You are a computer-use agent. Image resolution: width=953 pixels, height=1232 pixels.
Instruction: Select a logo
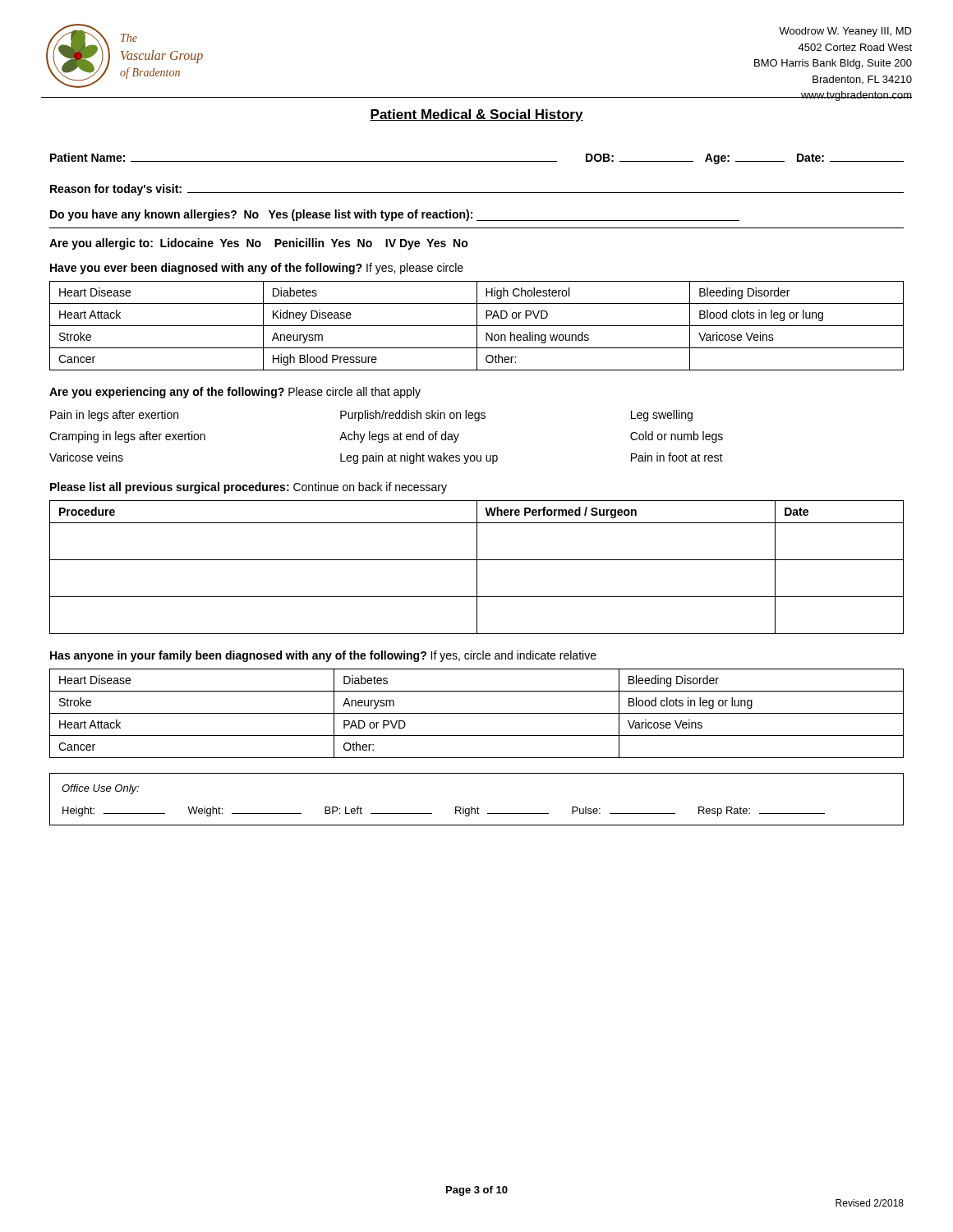coord(122,56)
